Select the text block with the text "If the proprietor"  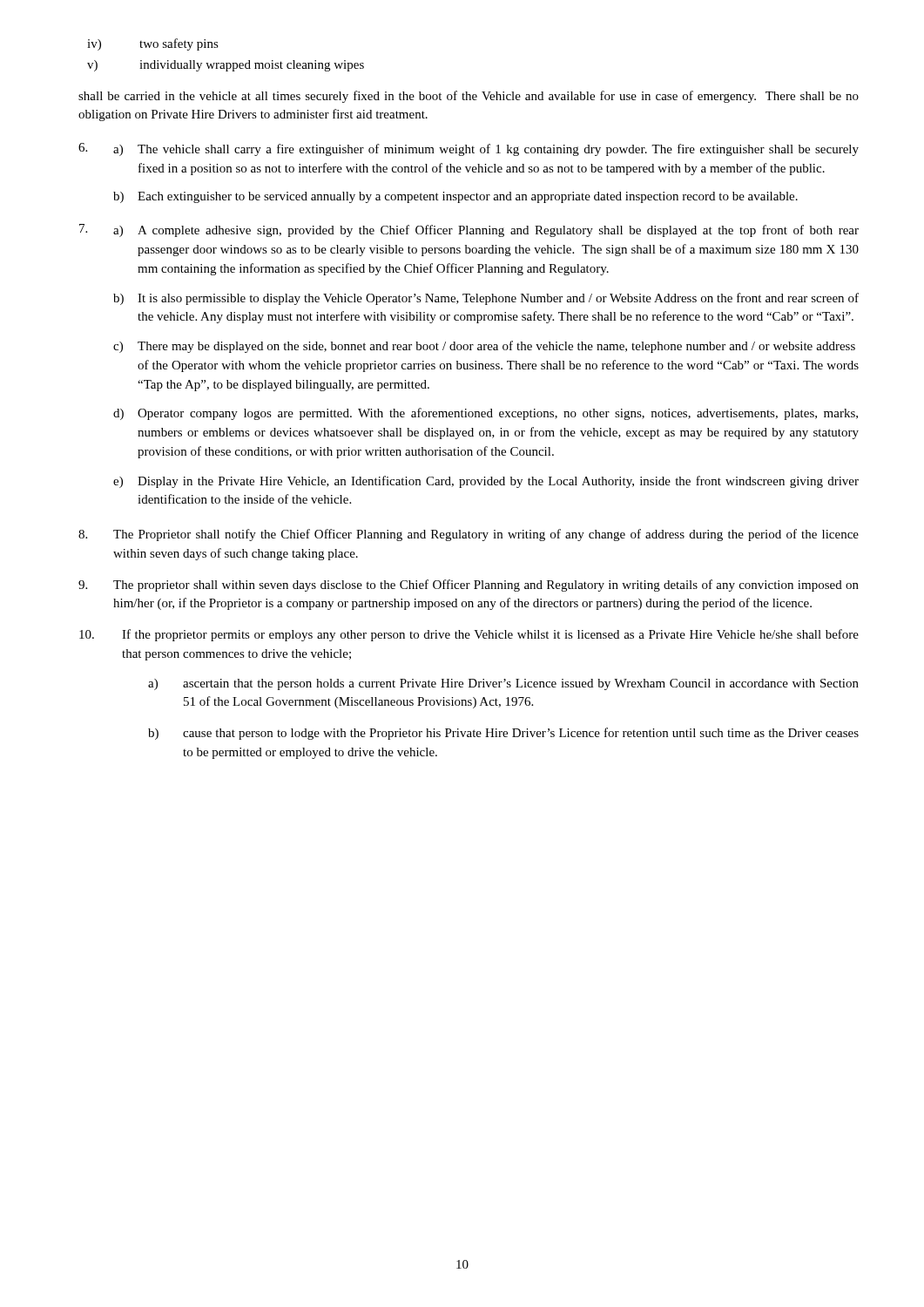[490, 644]
